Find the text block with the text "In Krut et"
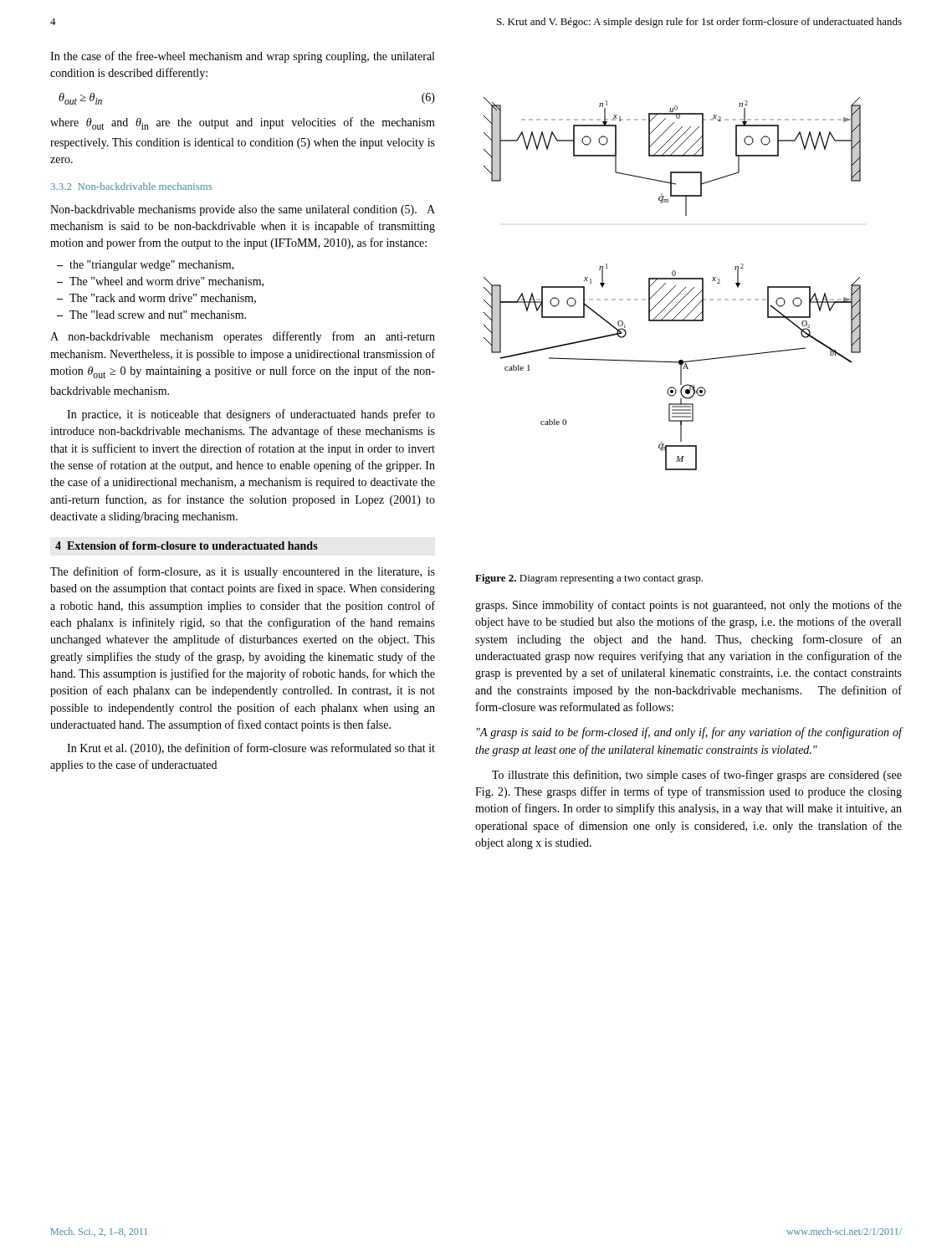952x1255 pixels. pyautogui.click(x=243, y=758)
